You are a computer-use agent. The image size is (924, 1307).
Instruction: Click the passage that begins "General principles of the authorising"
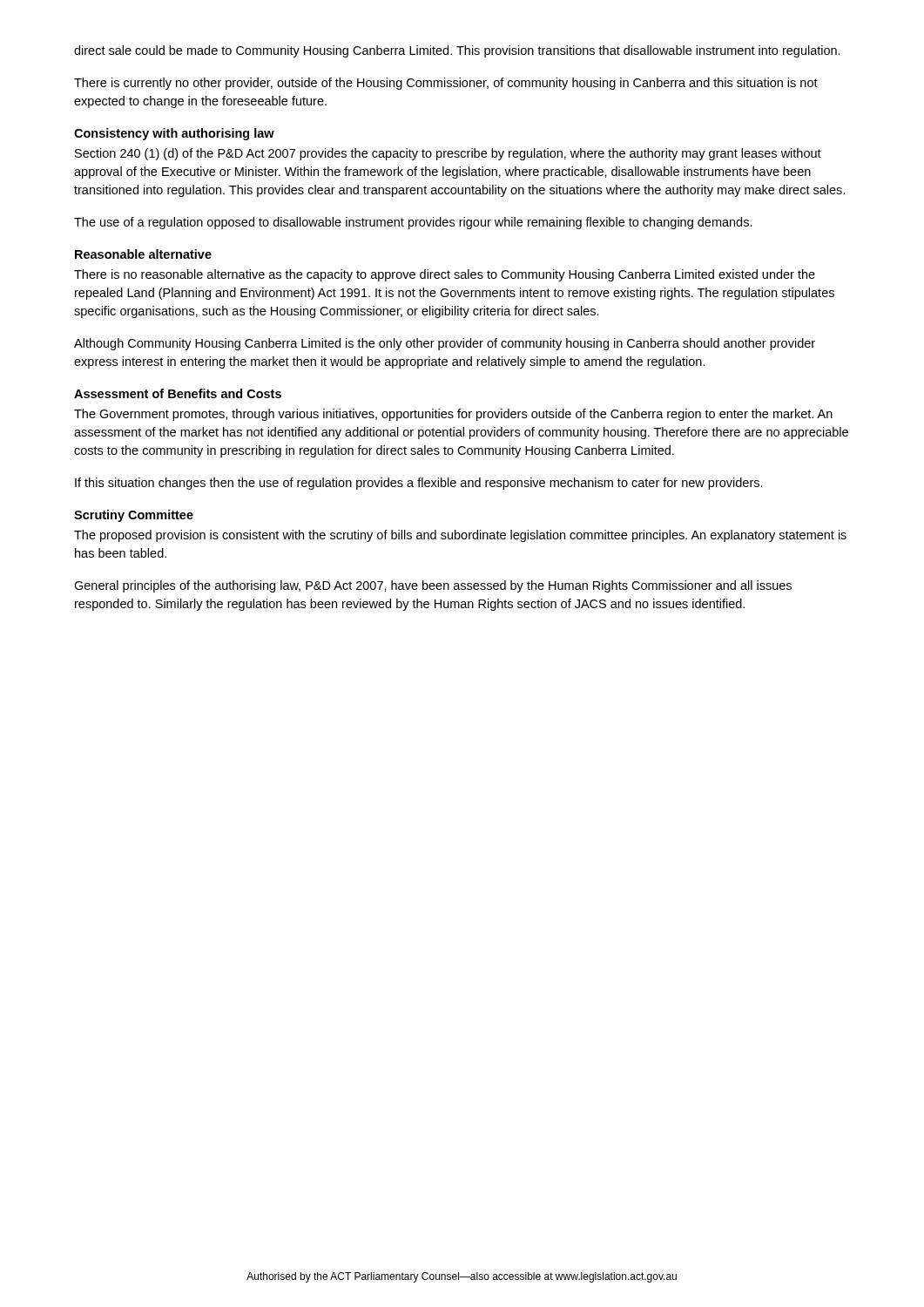433,595
